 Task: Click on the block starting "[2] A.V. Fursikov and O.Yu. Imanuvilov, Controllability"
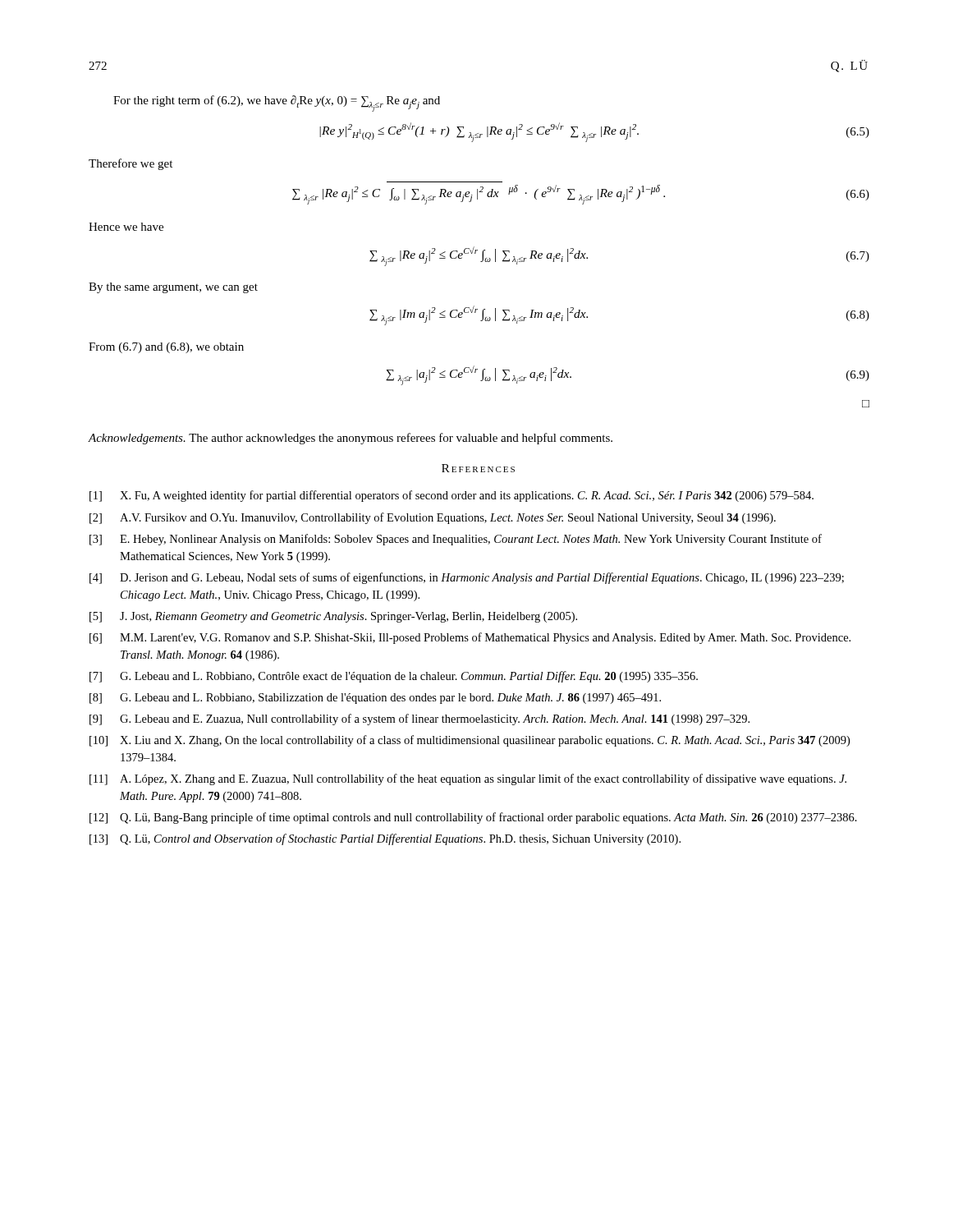click(x=432, y=517)
